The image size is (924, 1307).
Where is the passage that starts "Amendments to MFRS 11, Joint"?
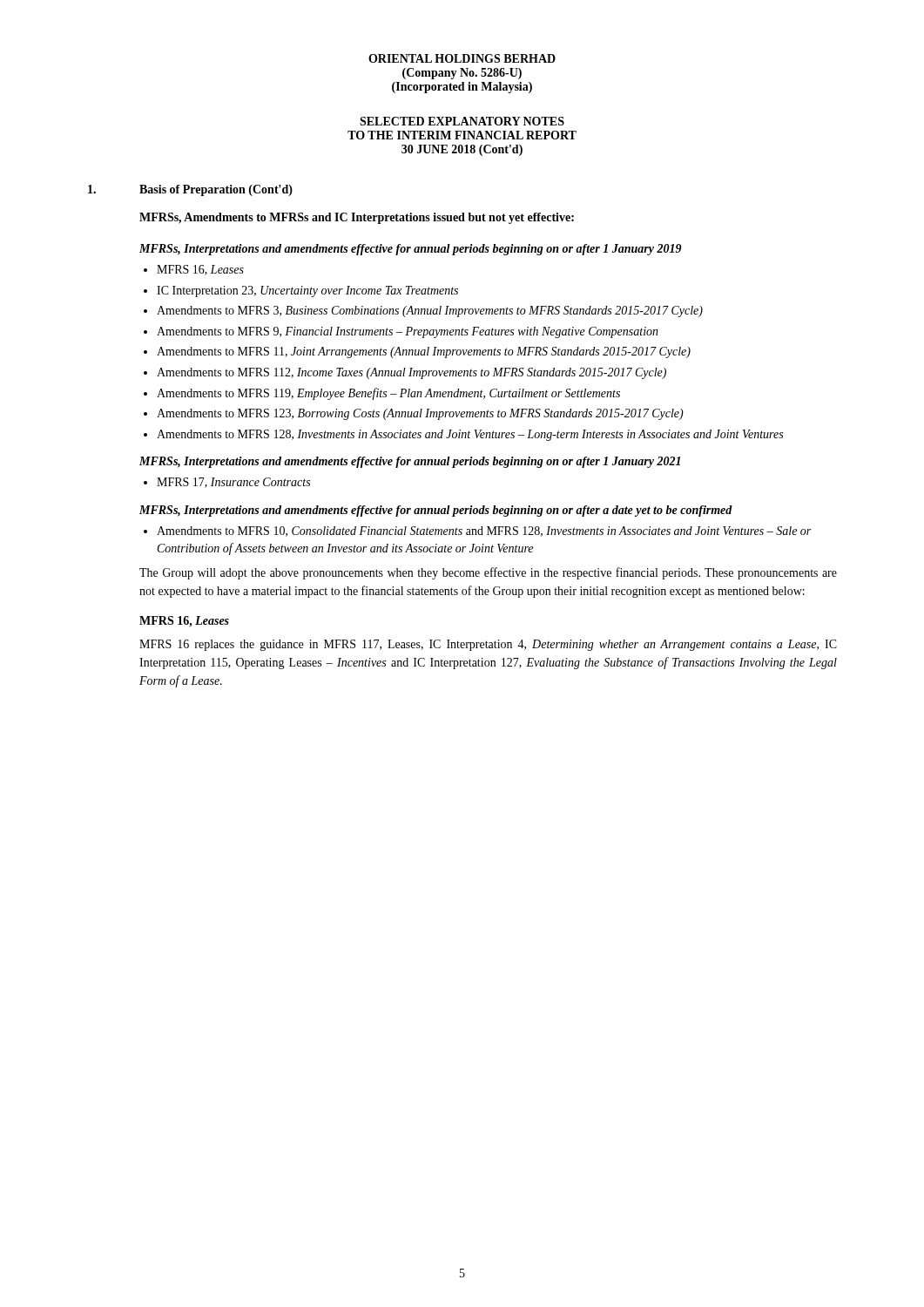click(424, 352)
